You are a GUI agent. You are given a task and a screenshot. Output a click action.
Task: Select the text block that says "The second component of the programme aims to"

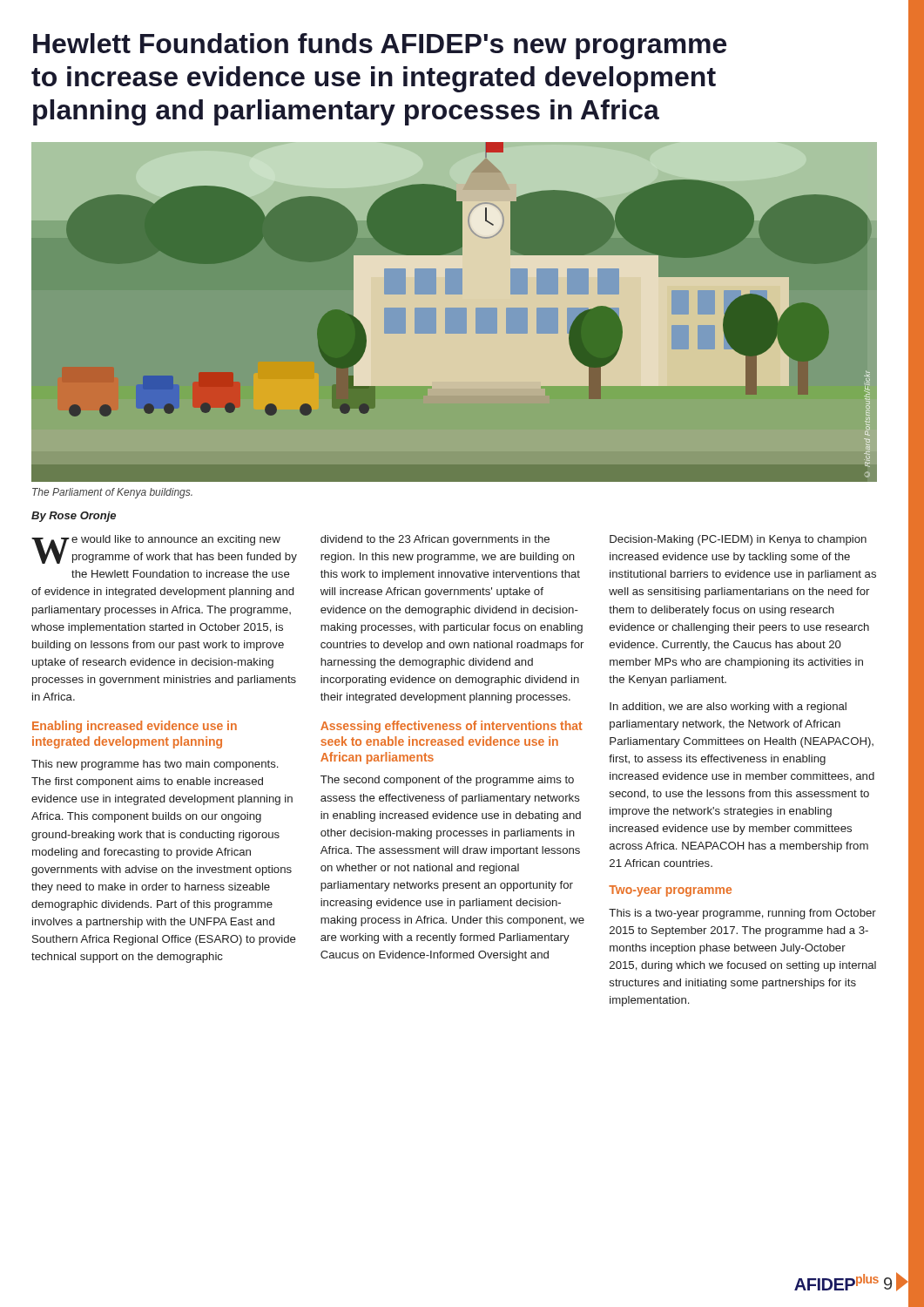point(454,868)
